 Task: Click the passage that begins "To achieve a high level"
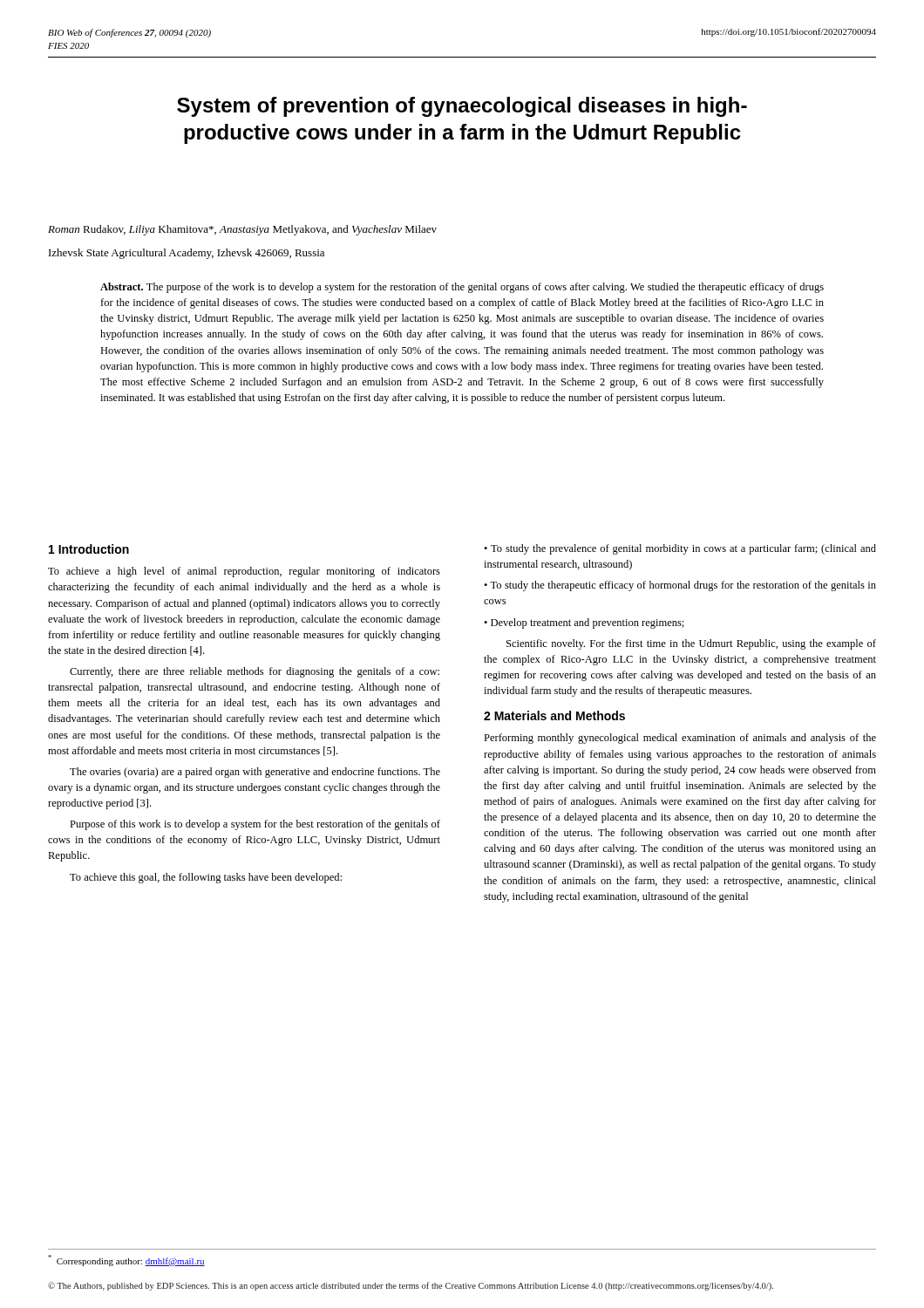(x=244, y=724)
